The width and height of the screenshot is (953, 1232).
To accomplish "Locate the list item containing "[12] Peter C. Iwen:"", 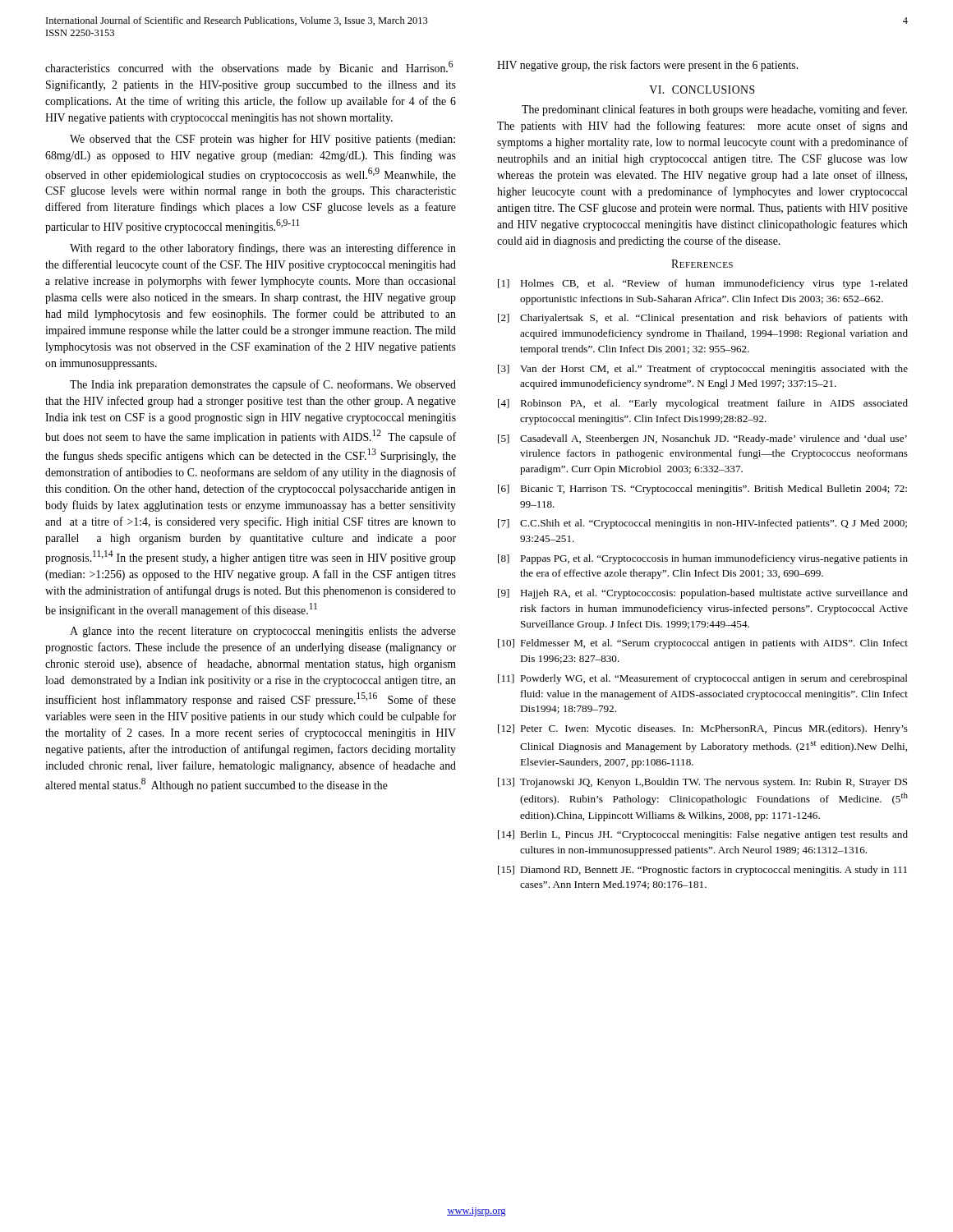I will [702, 746].
